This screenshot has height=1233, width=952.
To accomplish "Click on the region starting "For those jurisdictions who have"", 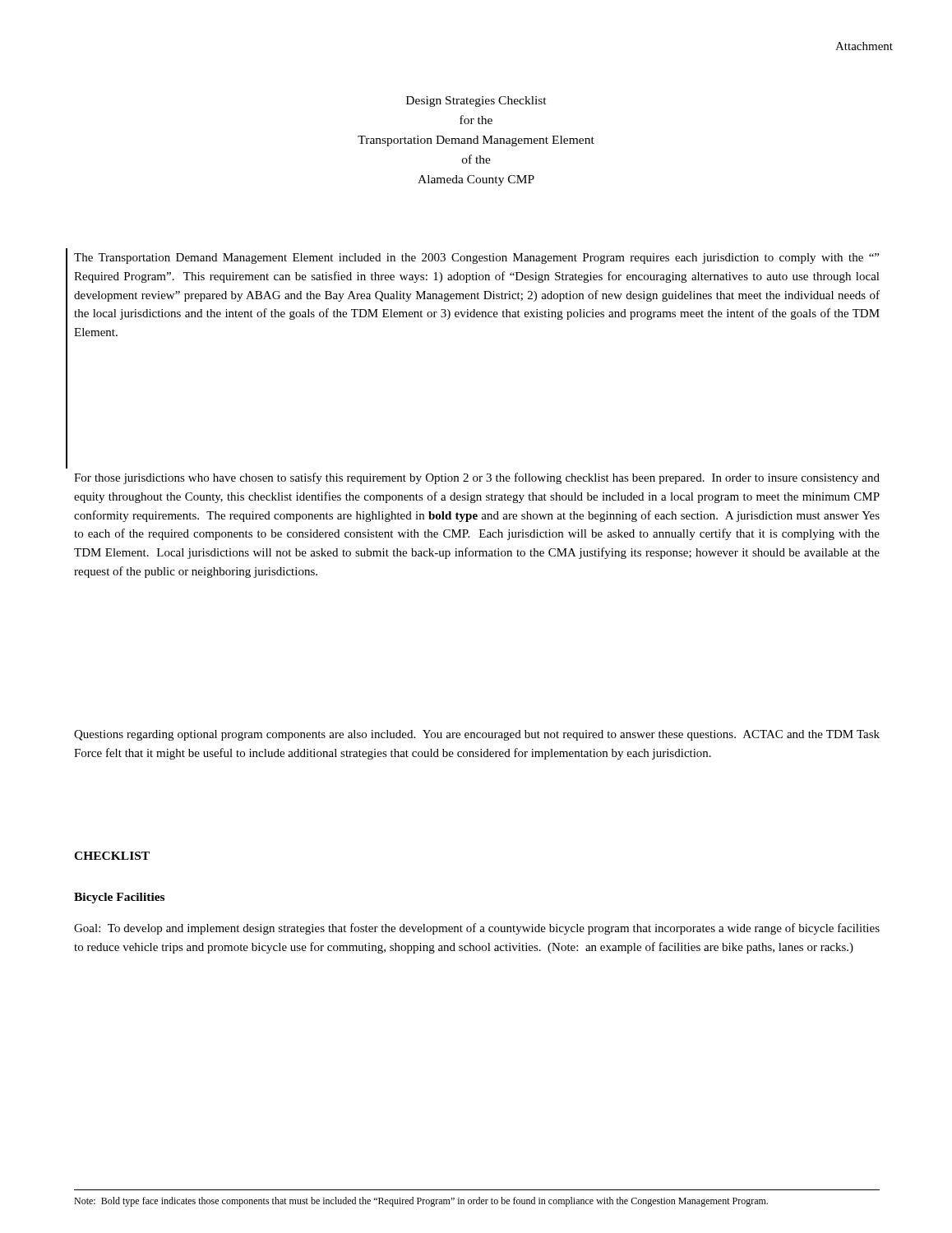I will click(x=477, y=524).
